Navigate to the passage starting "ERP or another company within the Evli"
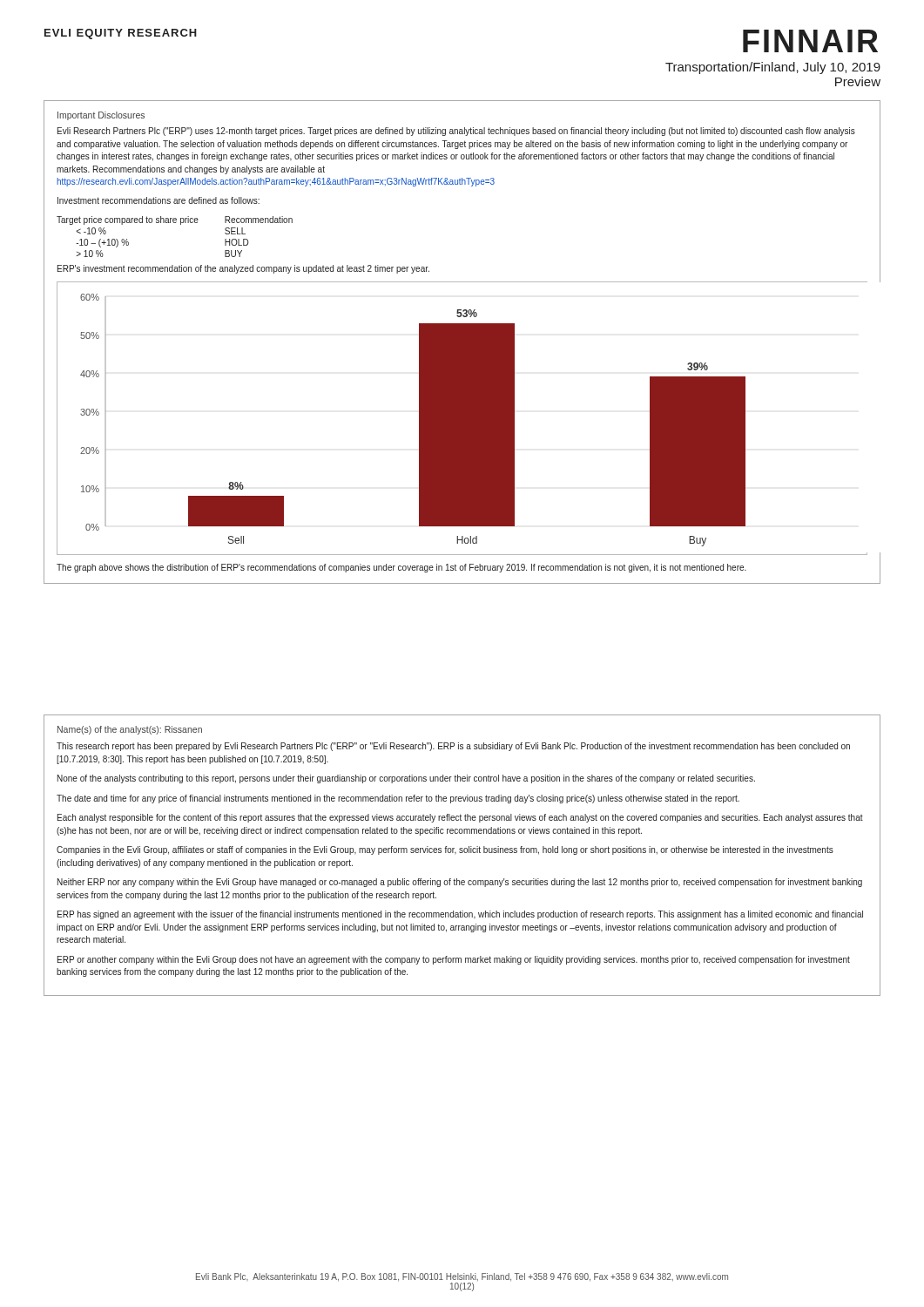The width and height of the screenshot is (924, 1307). [453, 966]
